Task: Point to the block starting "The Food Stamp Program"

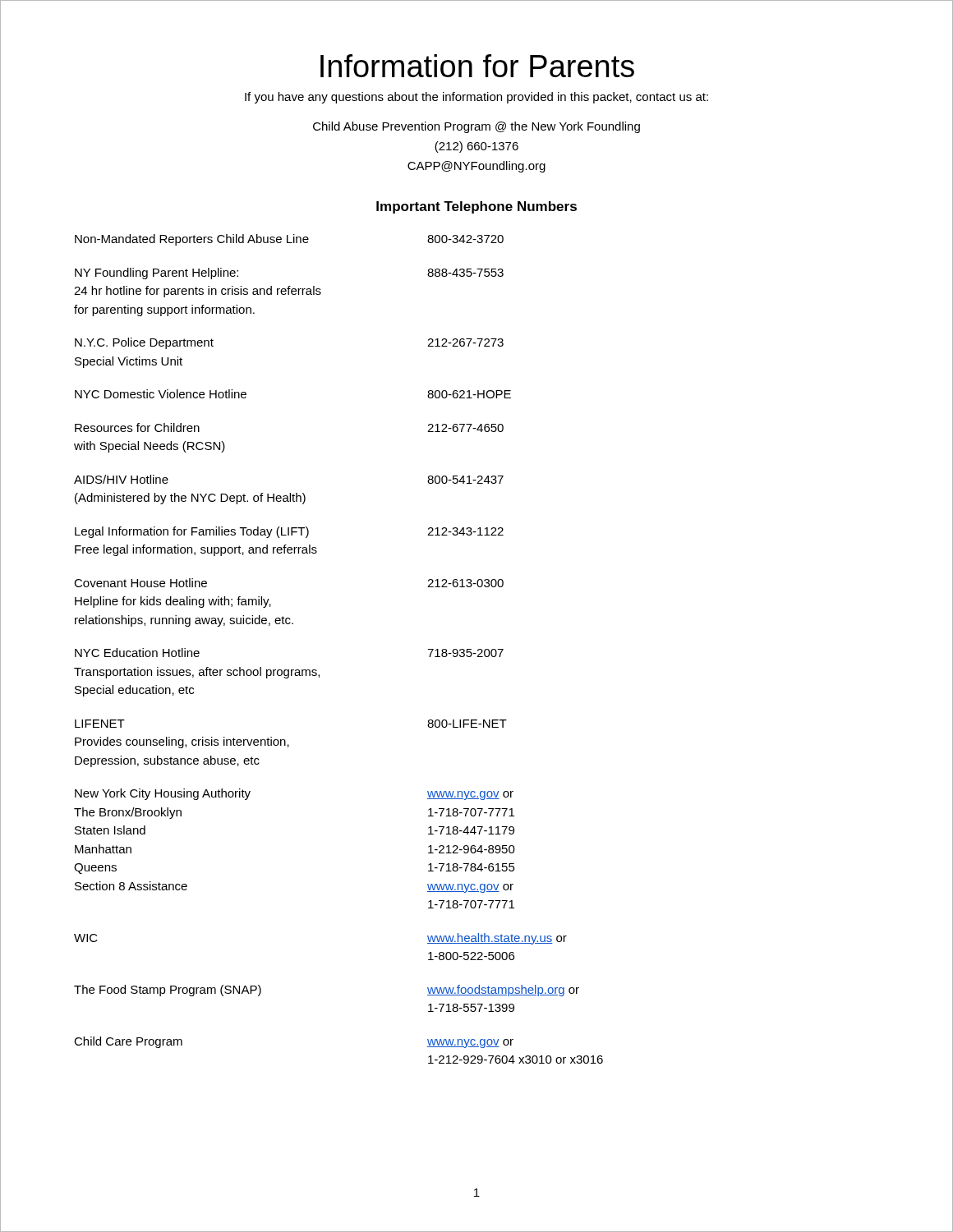Action: (x=476, y=999)
